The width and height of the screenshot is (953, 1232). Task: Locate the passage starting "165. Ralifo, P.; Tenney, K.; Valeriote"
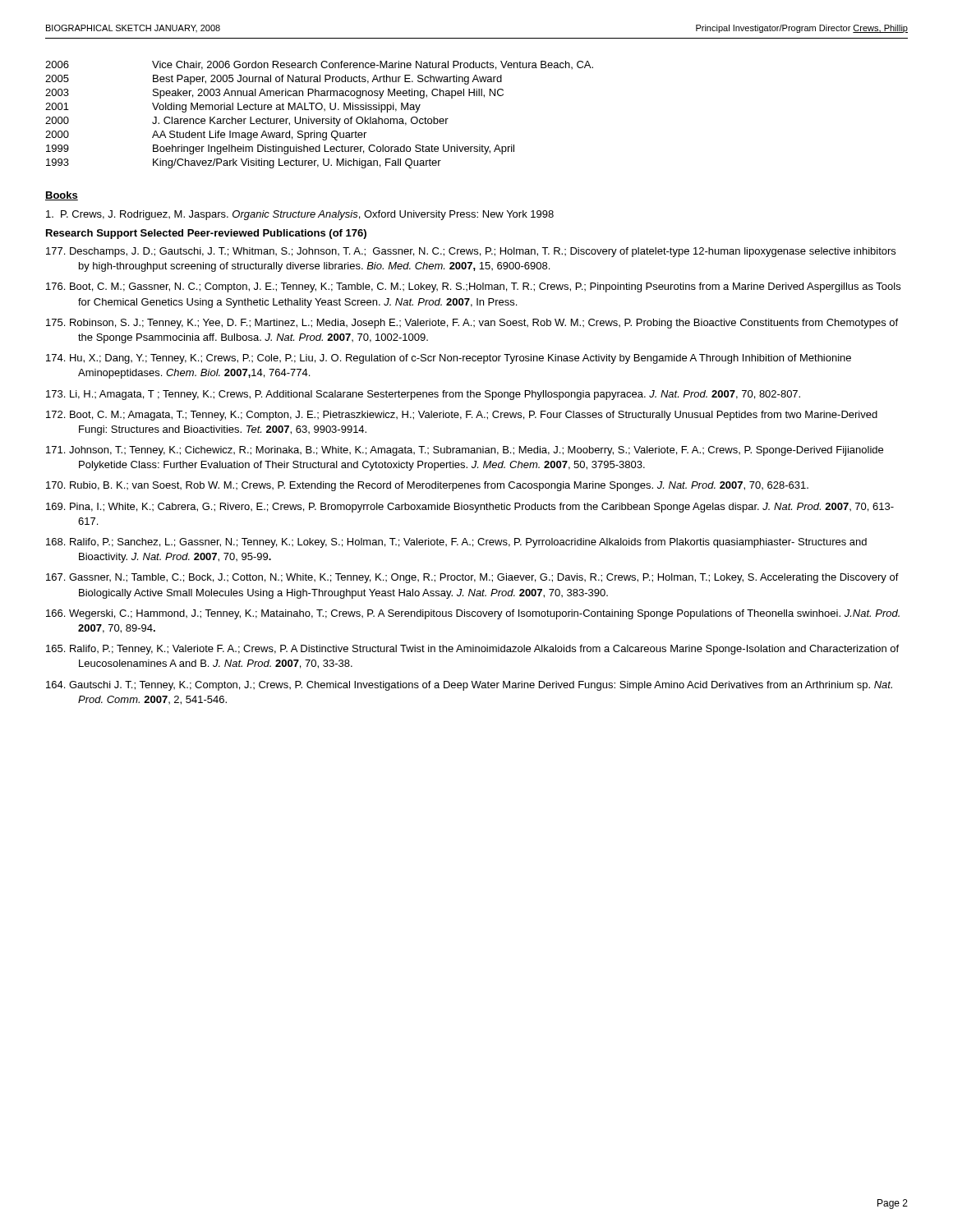point(472,656)
